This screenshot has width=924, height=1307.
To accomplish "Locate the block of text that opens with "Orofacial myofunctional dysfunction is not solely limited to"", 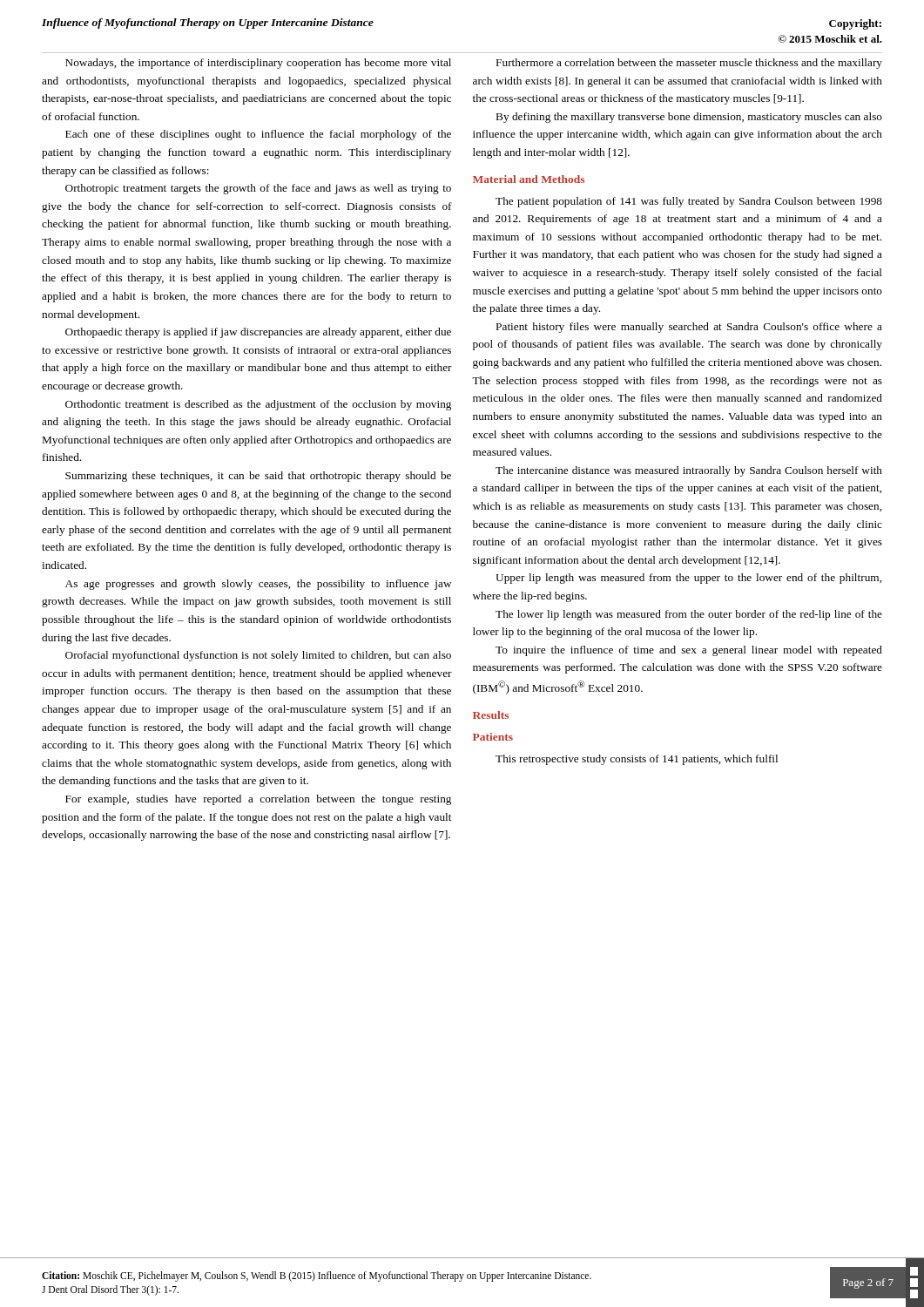I will 247,718.
